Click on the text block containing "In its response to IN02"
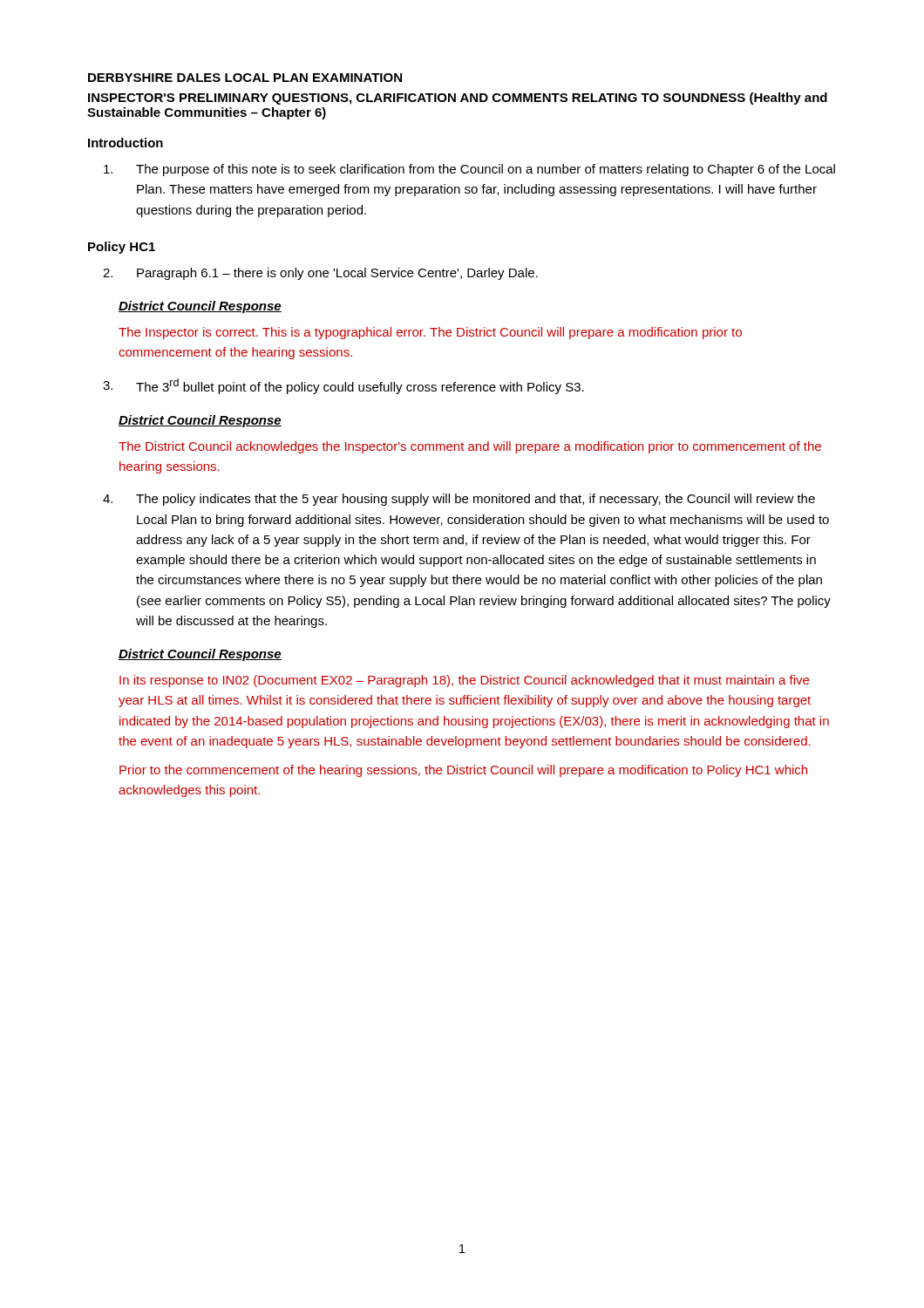The height and width of the screenshot is (1308, 924). (x=478, y=735)
